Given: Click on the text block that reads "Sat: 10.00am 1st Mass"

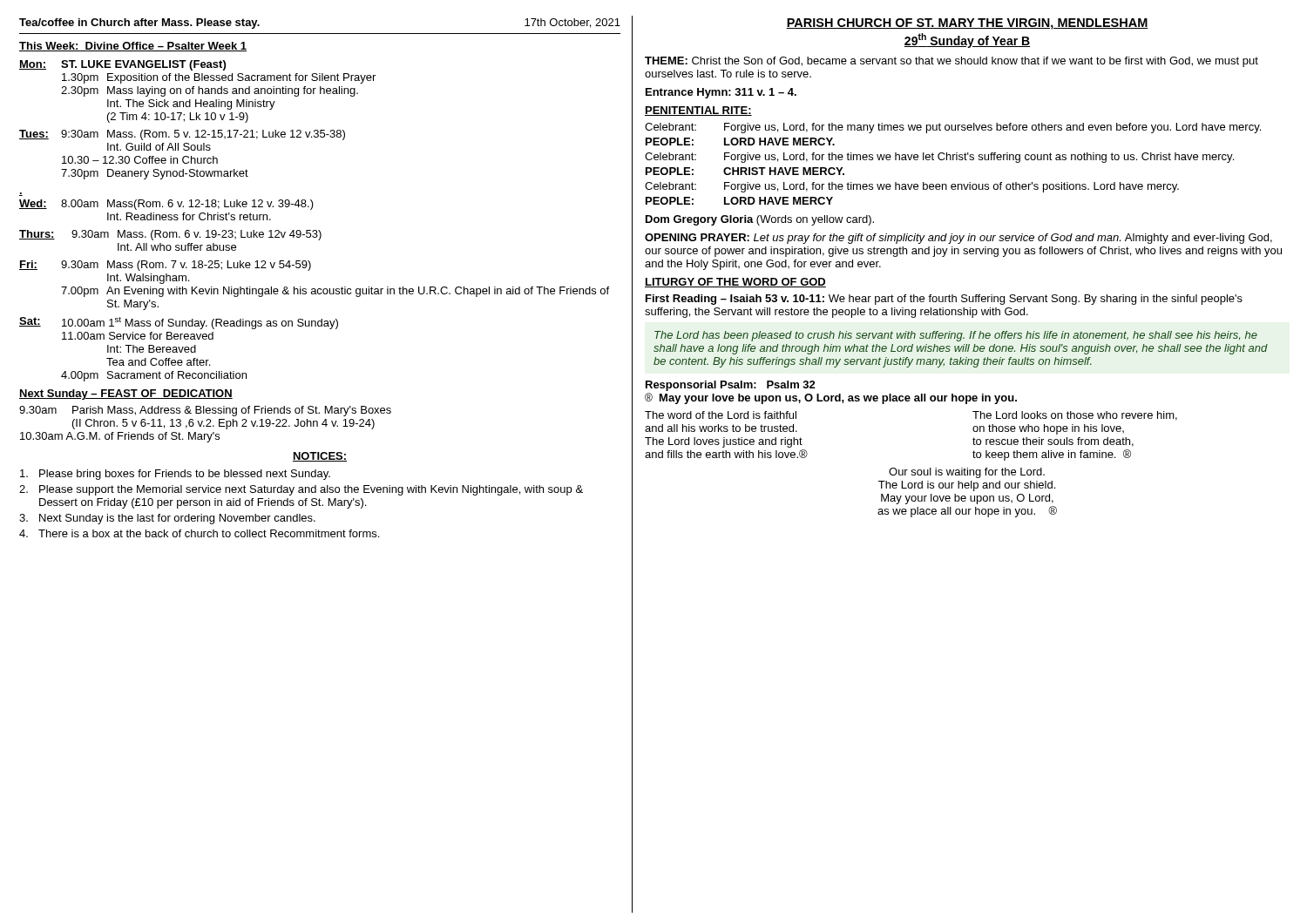Looking at the screenshot, I should [179, 323].
